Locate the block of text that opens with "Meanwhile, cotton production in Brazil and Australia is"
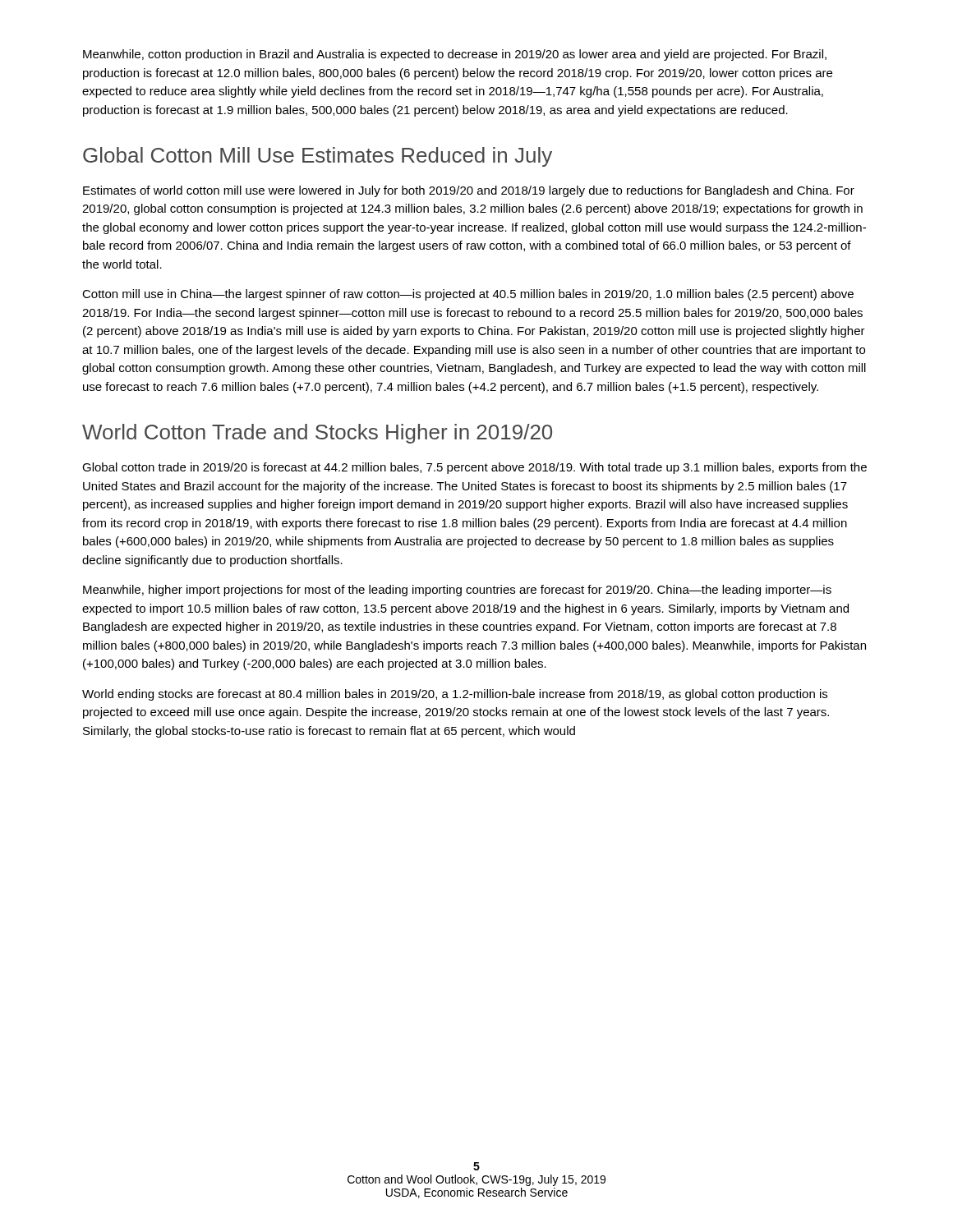953x1232 pixels. coord(458,81)
